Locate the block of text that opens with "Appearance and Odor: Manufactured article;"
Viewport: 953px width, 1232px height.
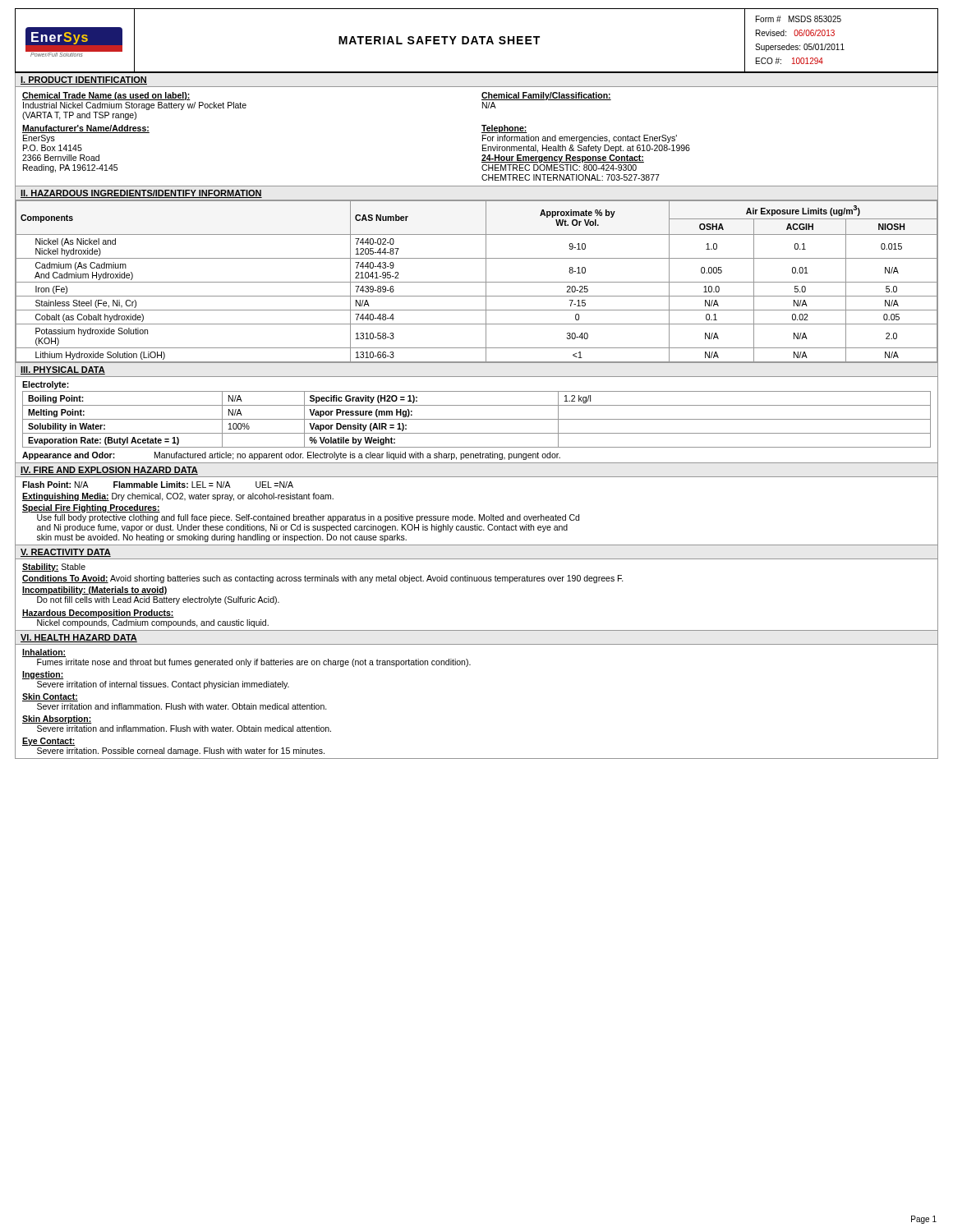(x=291, y=455)
